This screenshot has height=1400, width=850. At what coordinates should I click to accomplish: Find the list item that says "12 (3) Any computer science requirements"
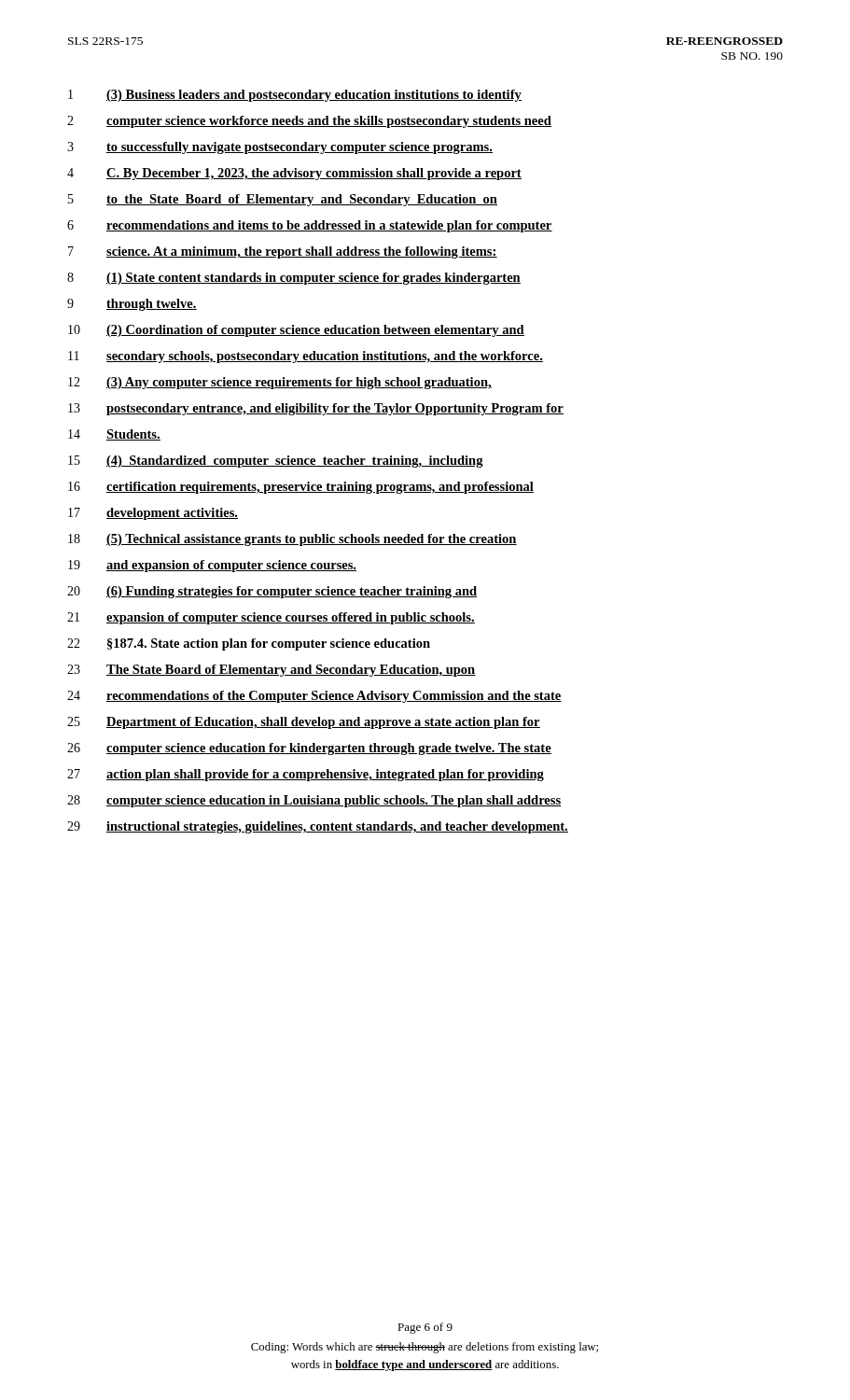coord(425,382)
